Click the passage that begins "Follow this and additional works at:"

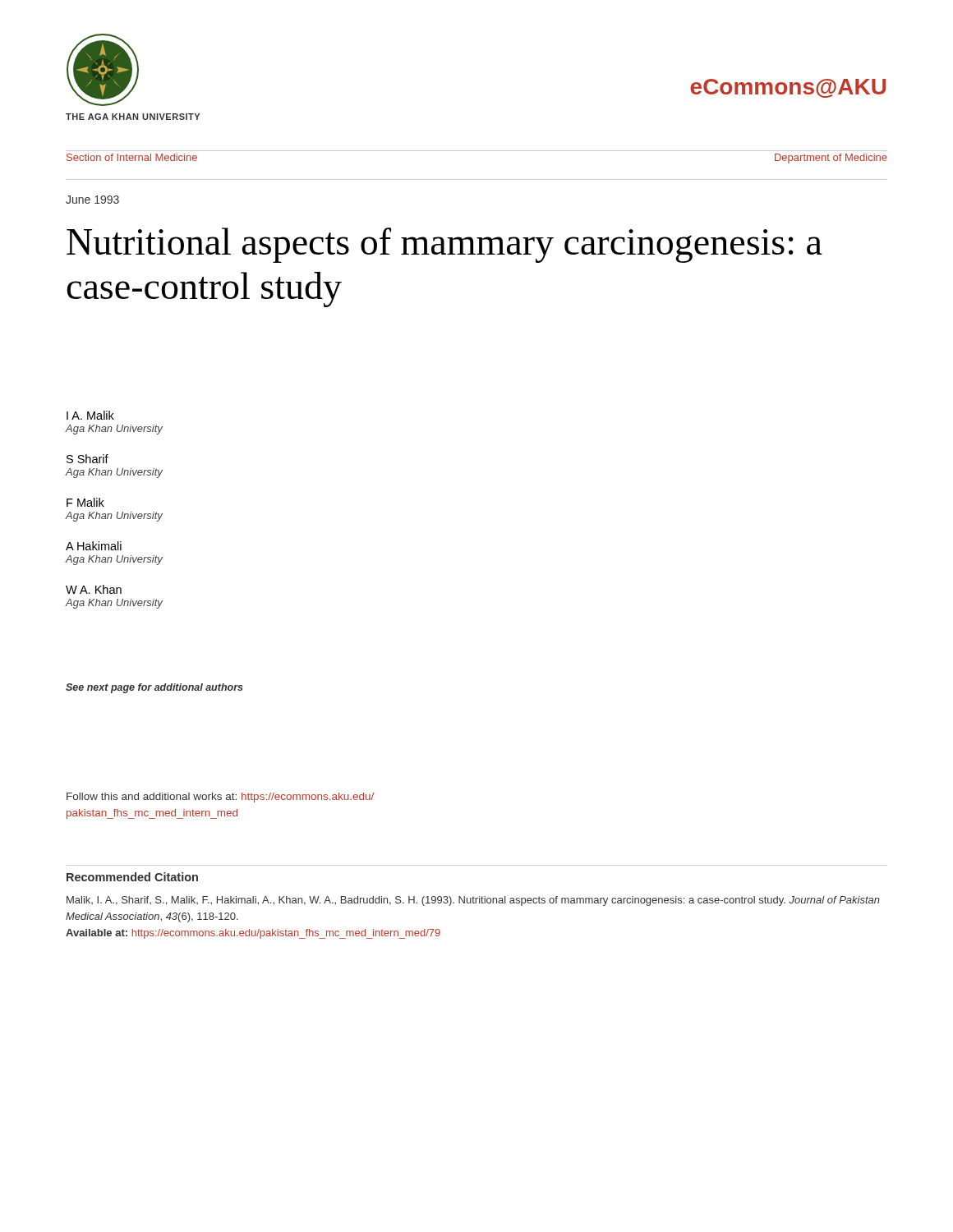coord(220,798)
